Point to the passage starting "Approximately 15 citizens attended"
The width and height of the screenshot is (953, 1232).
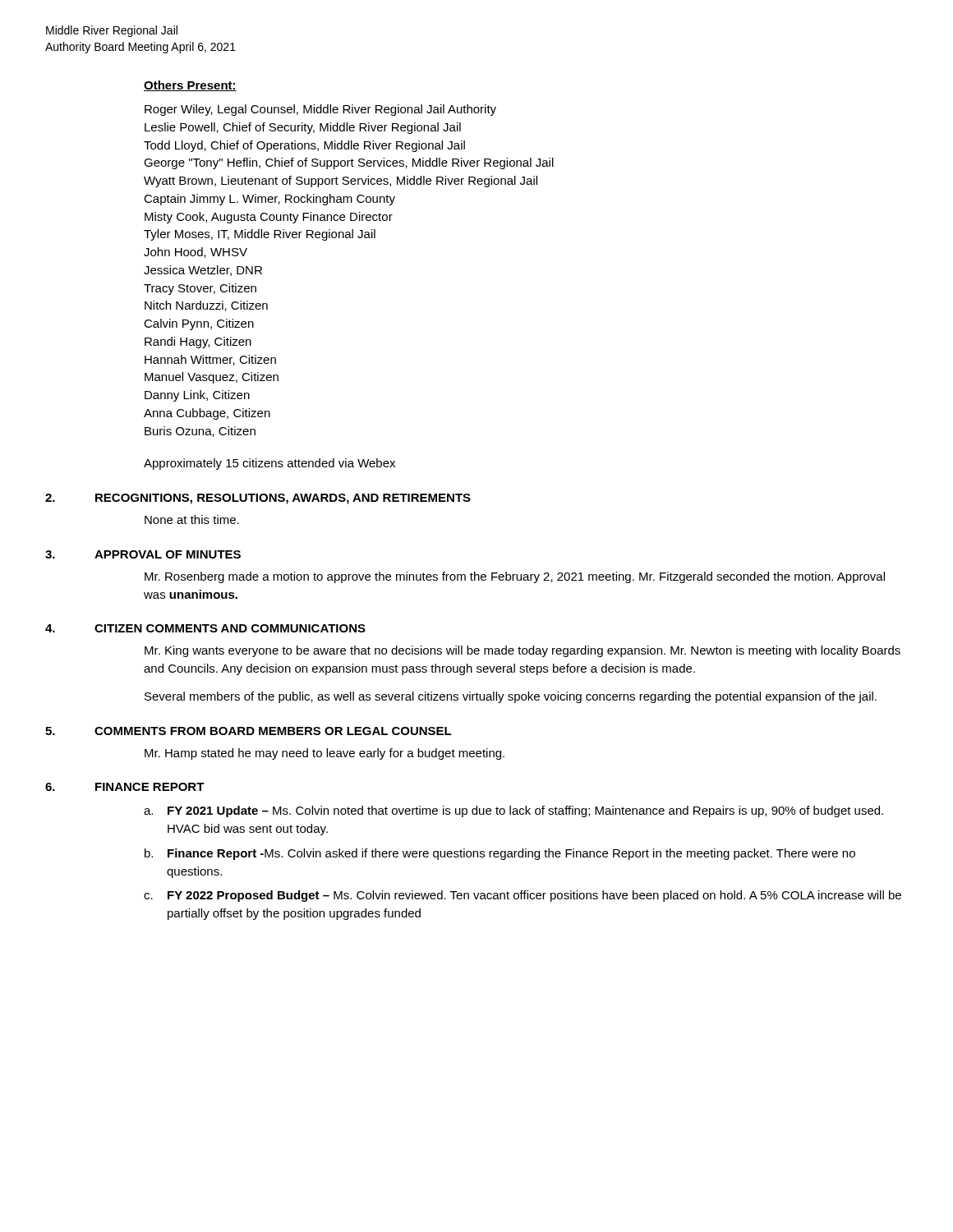(x=270, y=463)
